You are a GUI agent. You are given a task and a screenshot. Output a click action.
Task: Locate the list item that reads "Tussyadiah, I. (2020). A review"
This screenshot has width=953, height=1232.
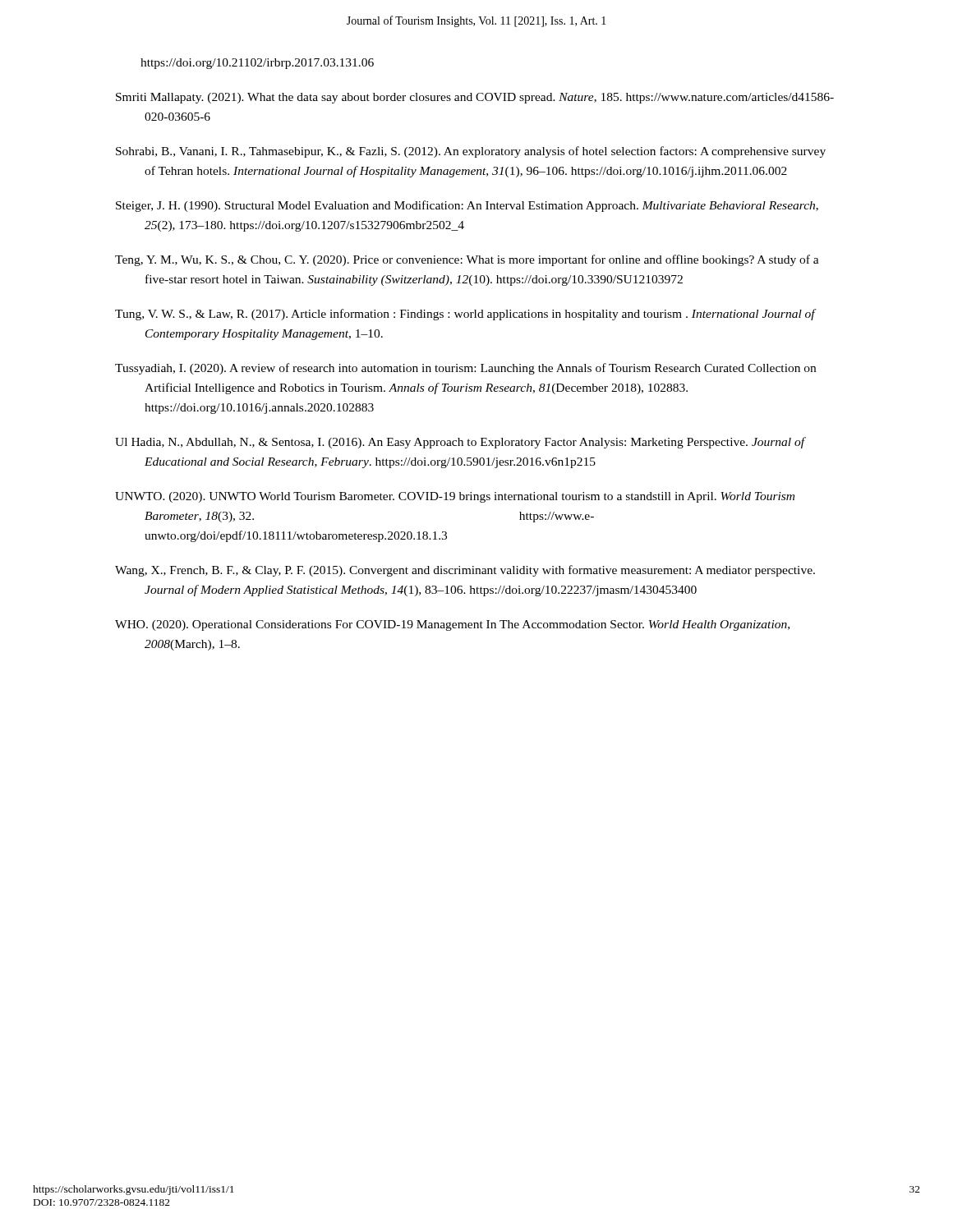[466, 387]
